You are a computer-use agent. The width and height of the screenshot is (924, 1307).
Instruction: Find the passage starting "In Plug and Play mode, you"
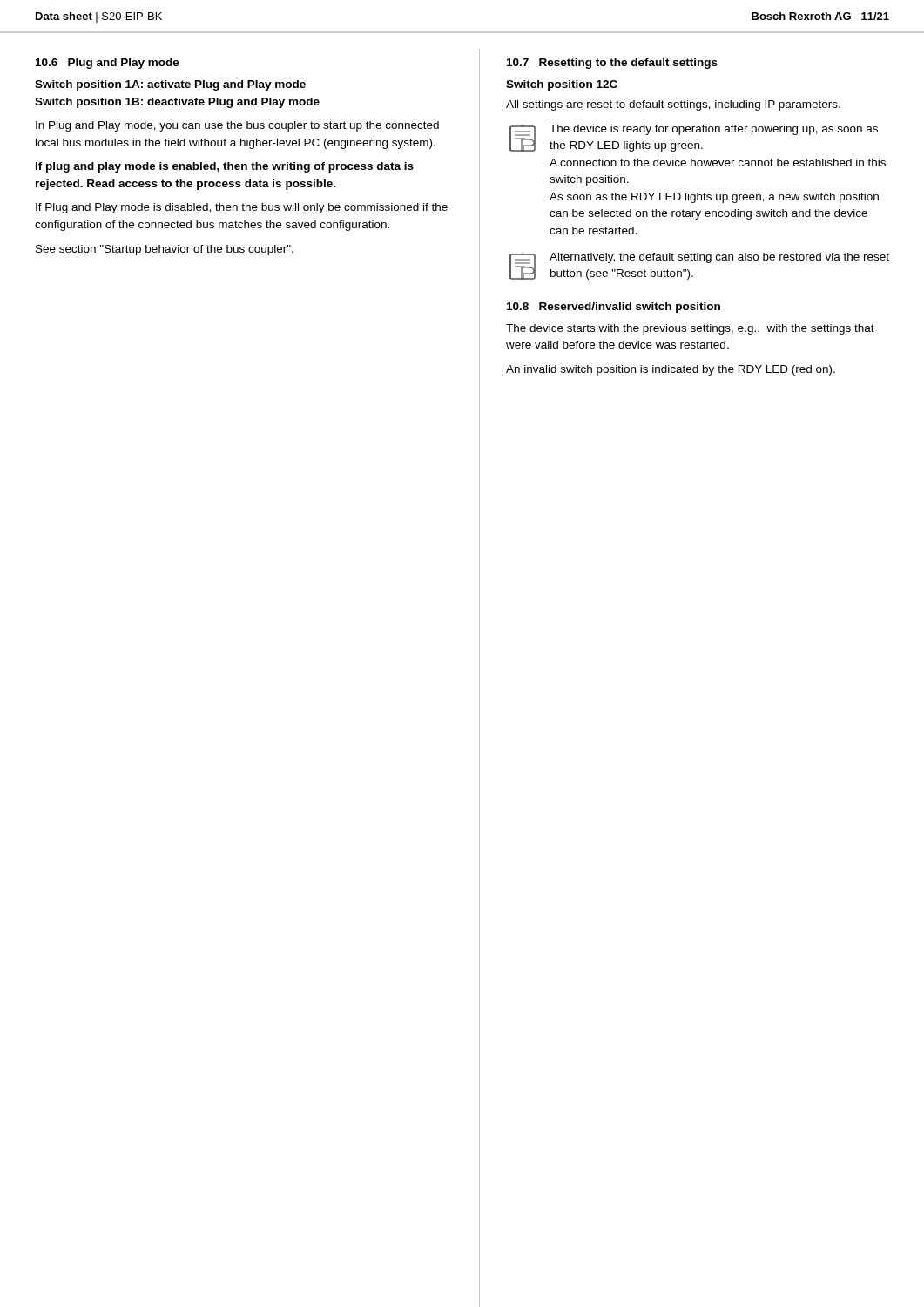[237, 134]
